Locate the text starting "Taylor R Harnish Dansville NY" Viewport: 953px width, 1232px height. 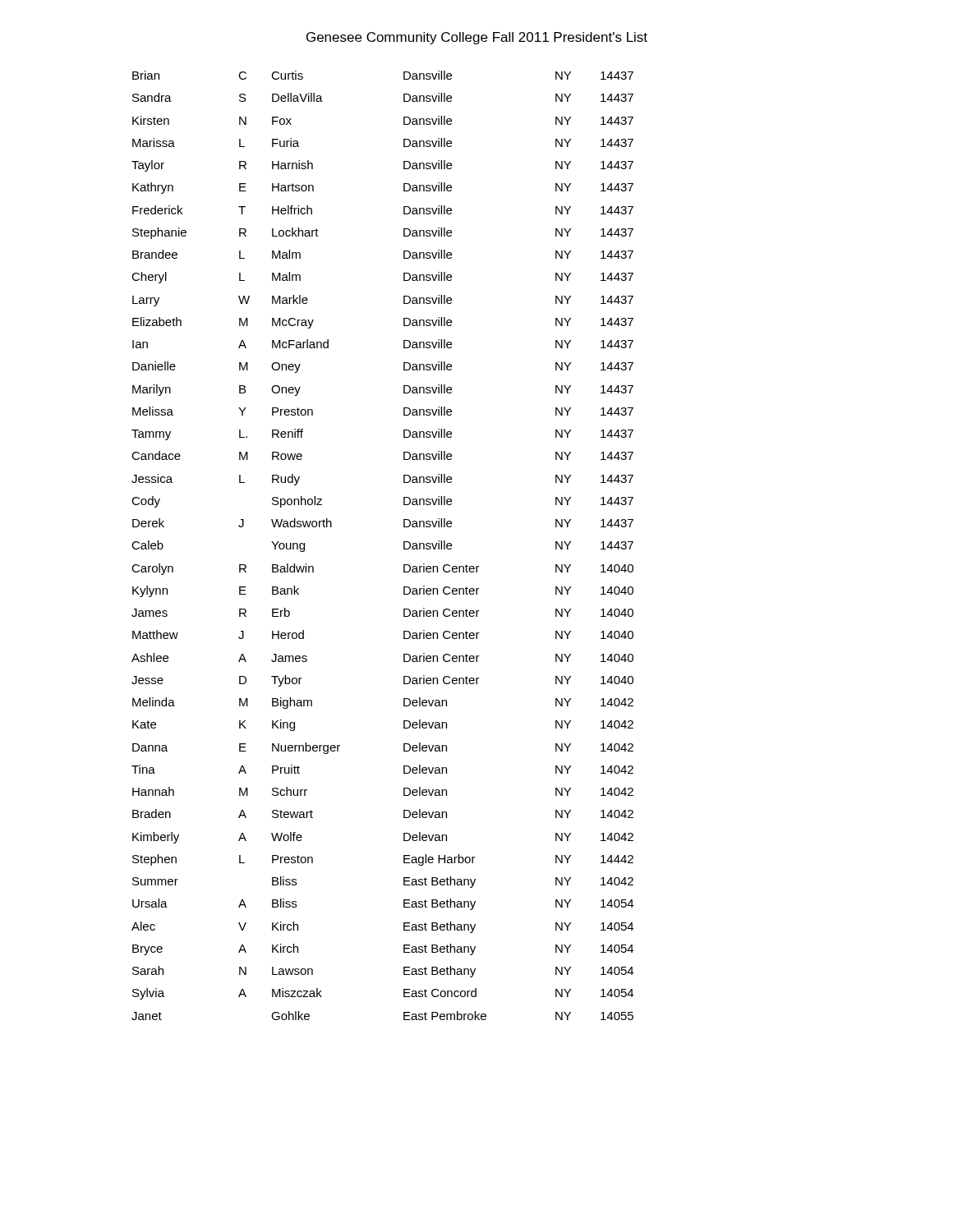(394, 165)
